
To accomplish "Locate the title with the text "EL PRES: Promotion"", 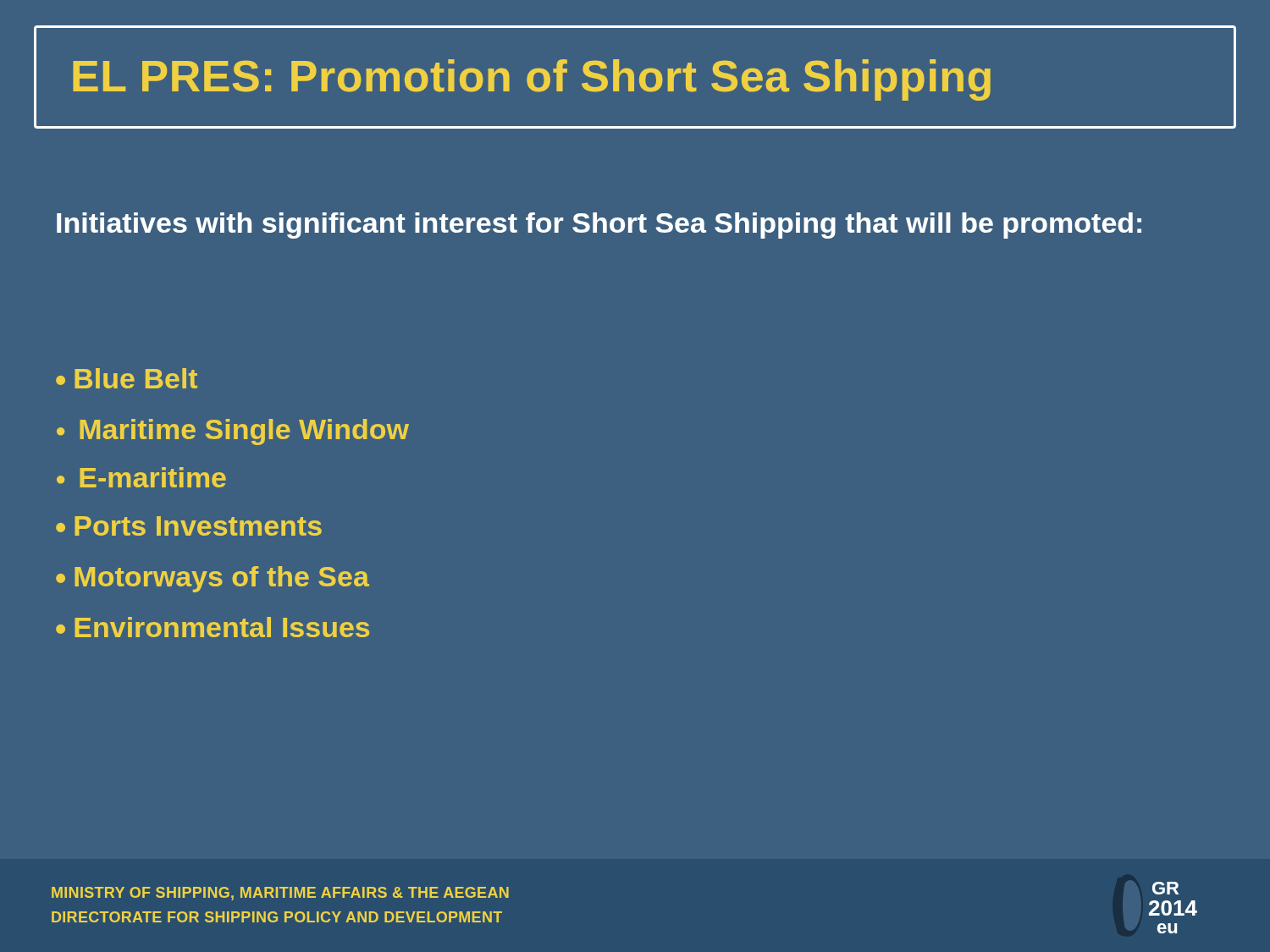I will (532, 76).
